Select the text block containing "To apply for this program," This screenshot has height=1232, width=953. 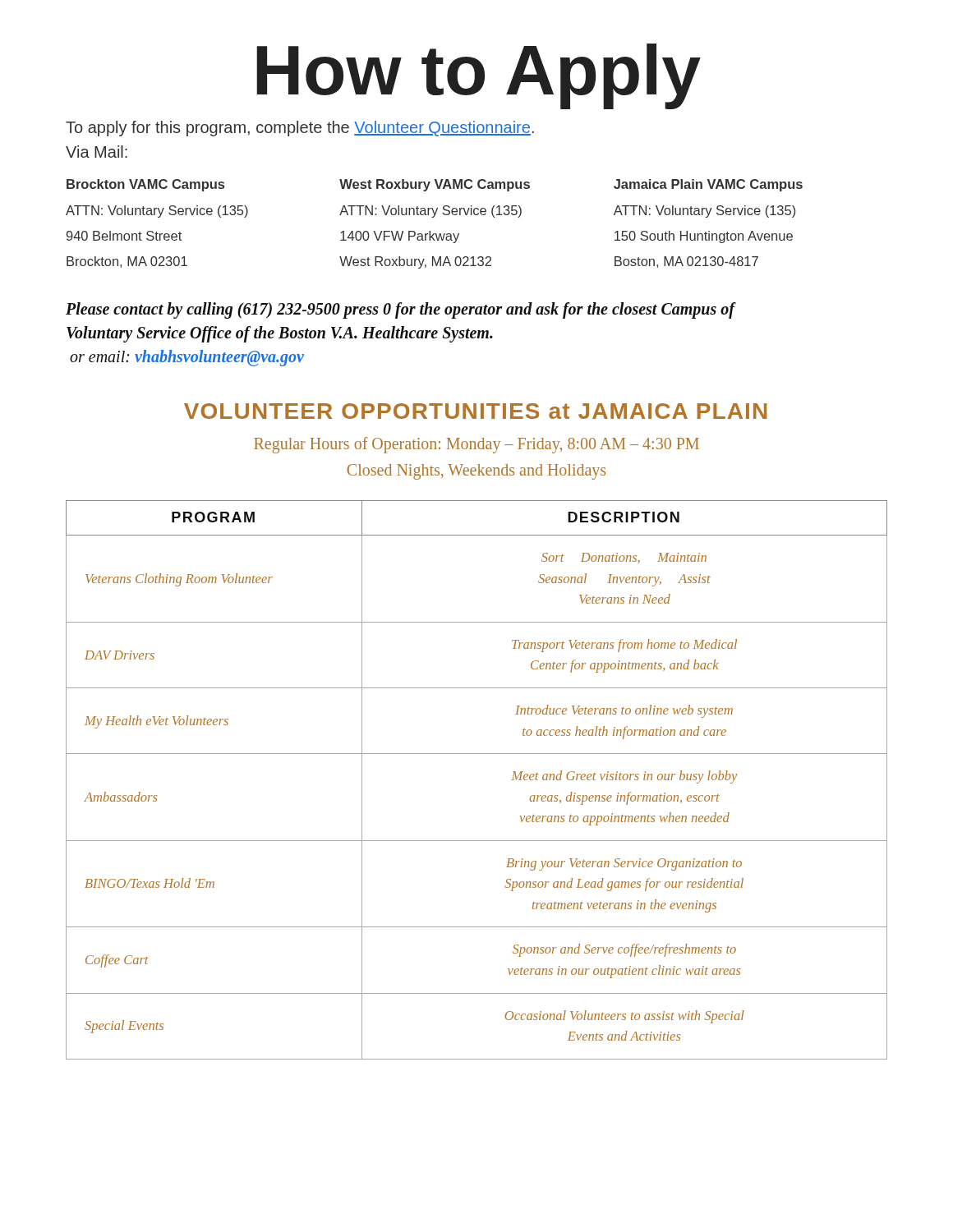(x=300, y=128)
